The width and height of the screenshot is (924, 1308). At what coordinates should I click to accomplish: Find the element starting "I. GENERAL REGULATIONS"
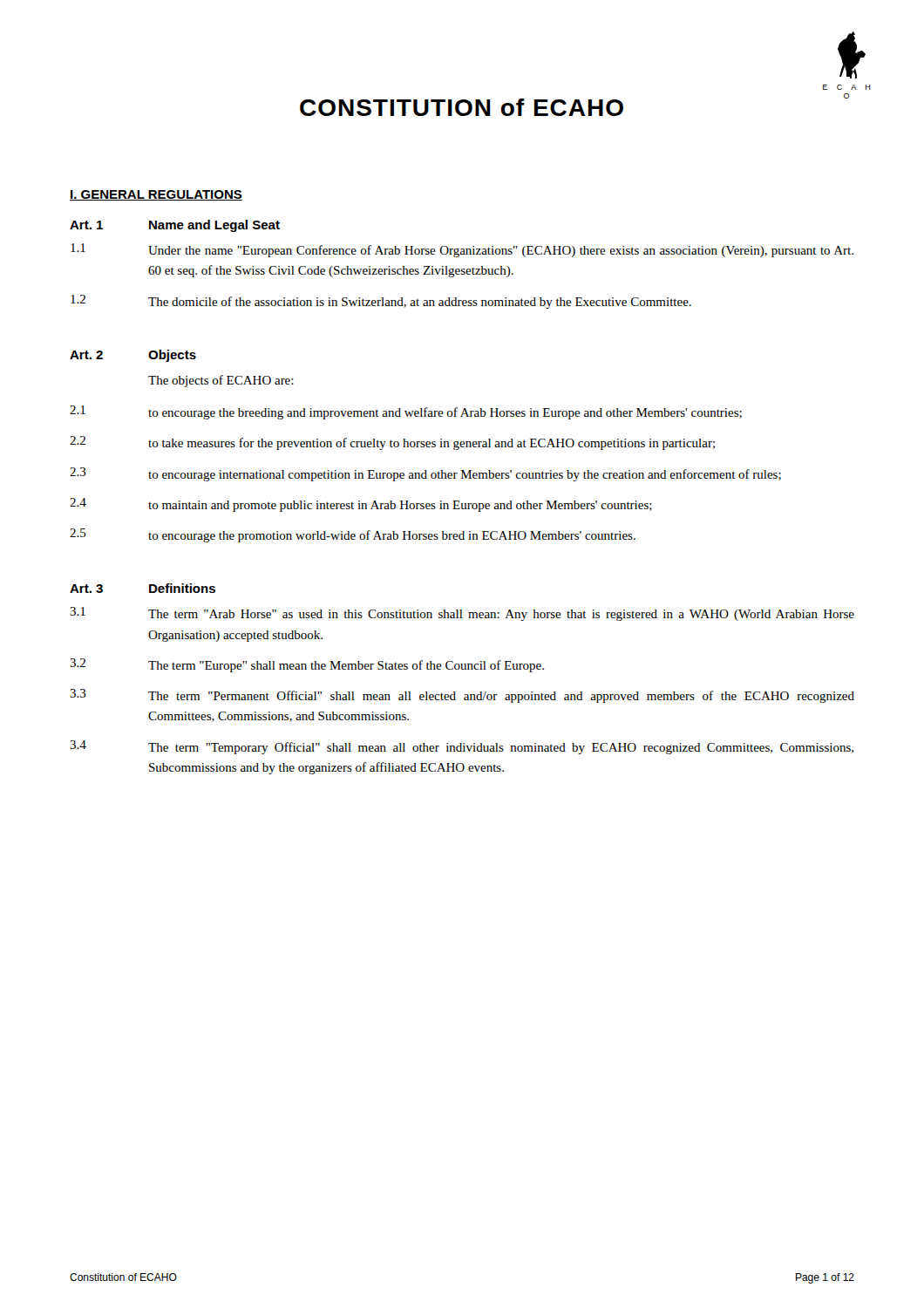click(156, 194)
